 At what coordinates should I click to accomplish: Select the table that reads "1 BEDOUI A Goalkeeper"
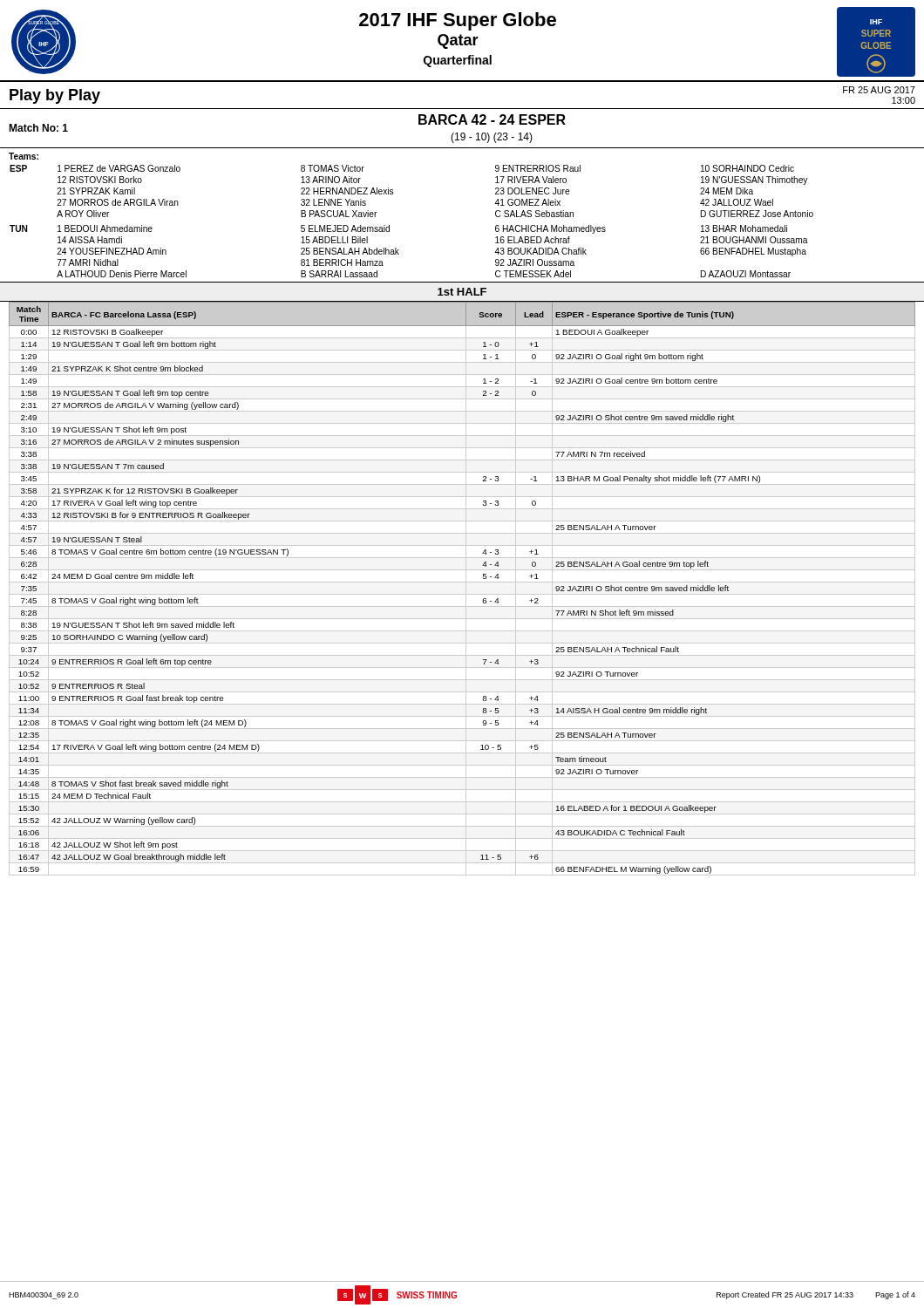[x=462, y=589]
